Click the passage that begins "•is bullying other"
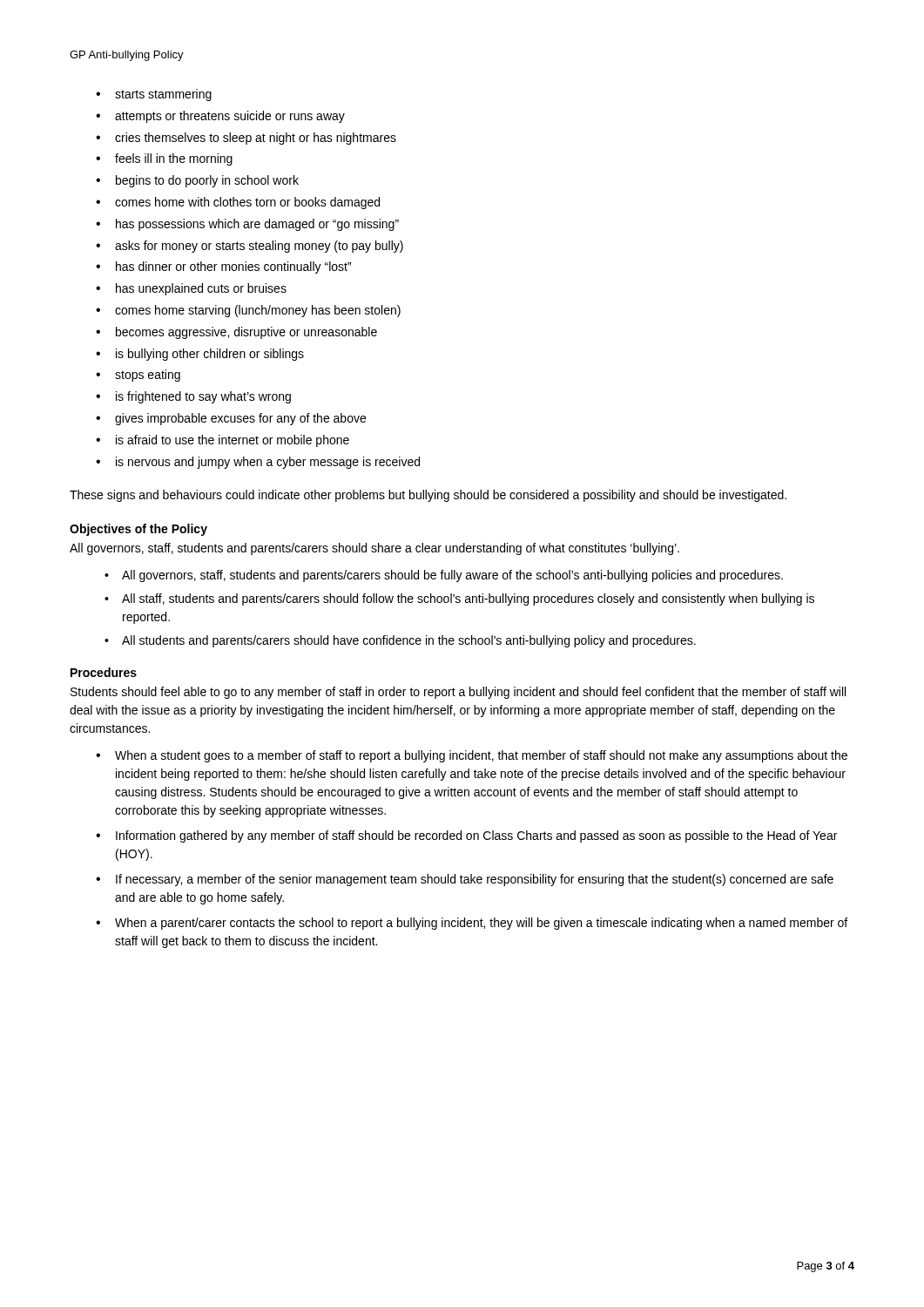The image size is (924, 1307). click(x=200, y=355)
